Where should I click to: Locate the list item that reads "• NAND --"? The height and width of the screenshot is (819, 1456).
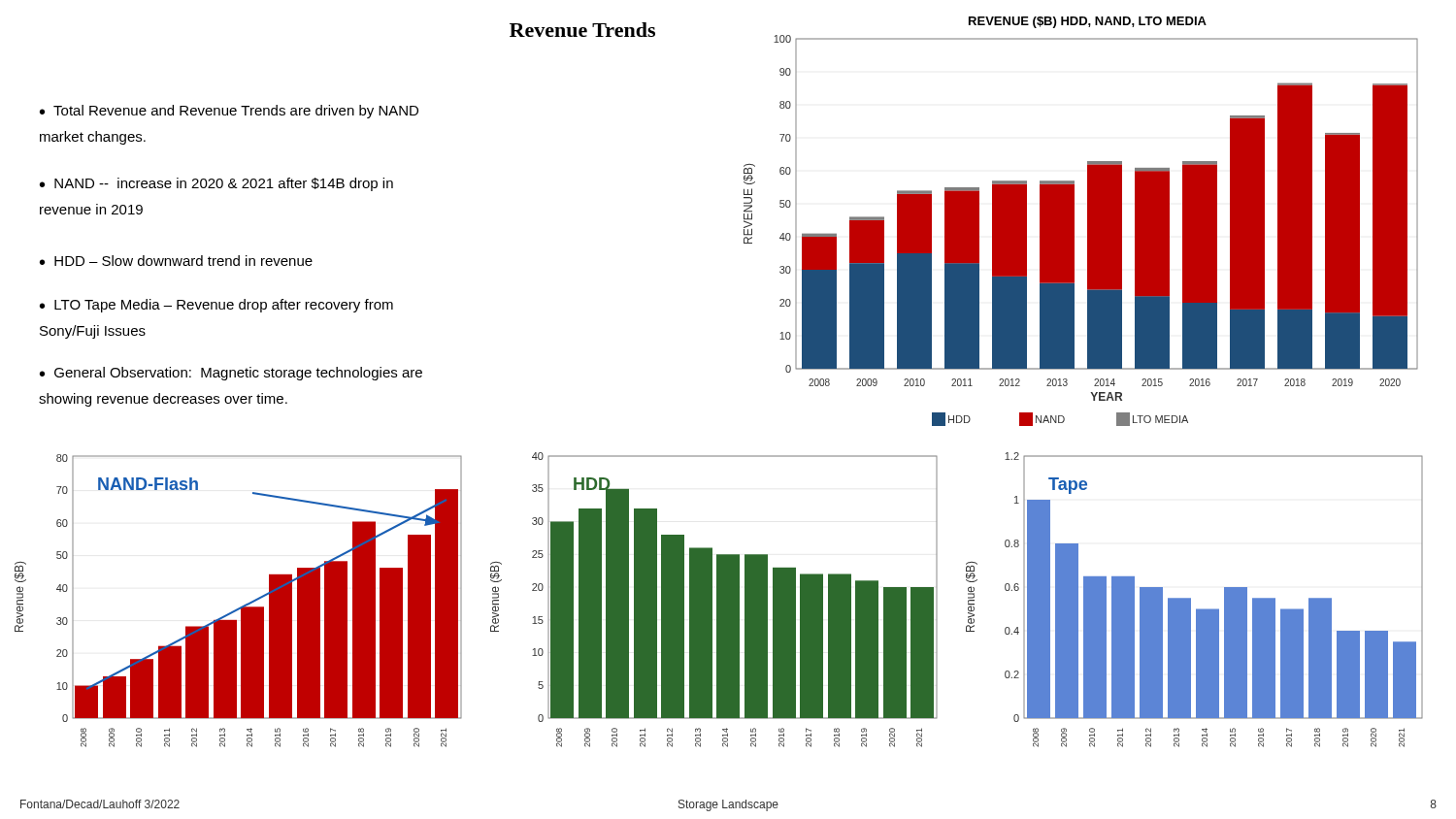coord(216,196)
